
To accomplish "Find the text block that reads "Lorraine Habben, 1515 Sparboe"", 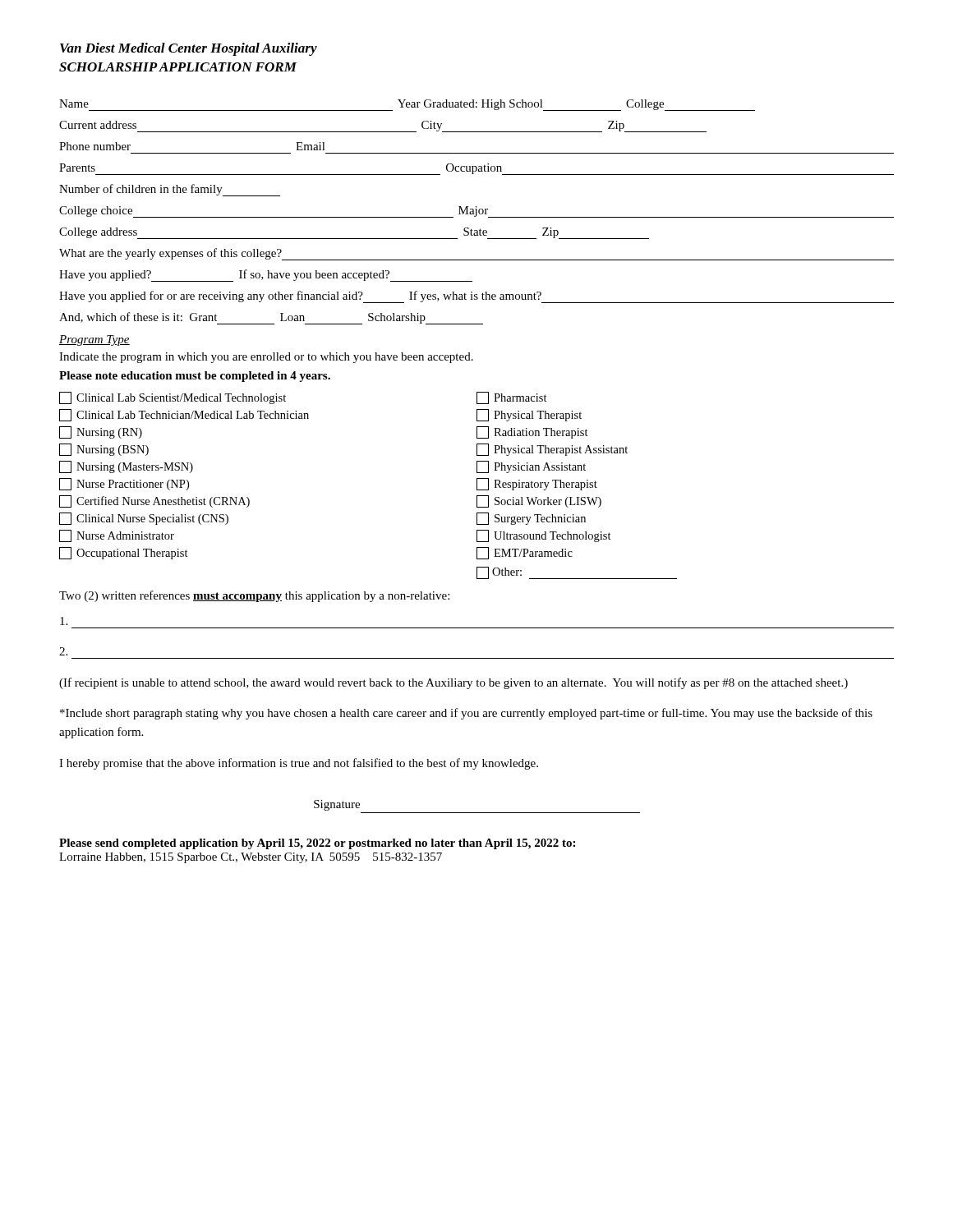I will (x=251, y=857).
